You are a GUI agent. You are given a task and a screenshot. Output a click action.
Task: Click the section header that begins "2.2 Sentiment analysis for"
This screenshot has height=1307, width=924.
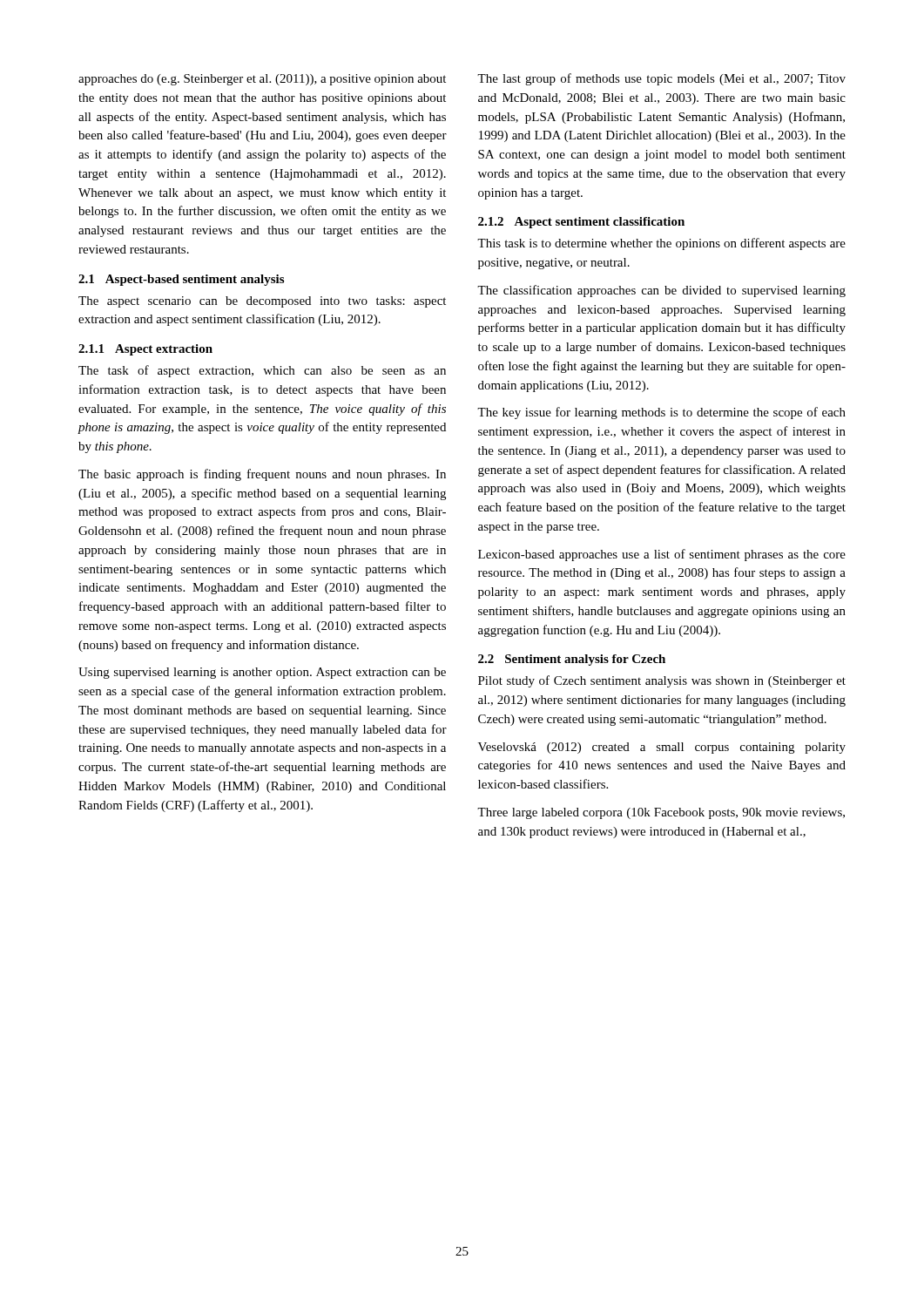662,659
